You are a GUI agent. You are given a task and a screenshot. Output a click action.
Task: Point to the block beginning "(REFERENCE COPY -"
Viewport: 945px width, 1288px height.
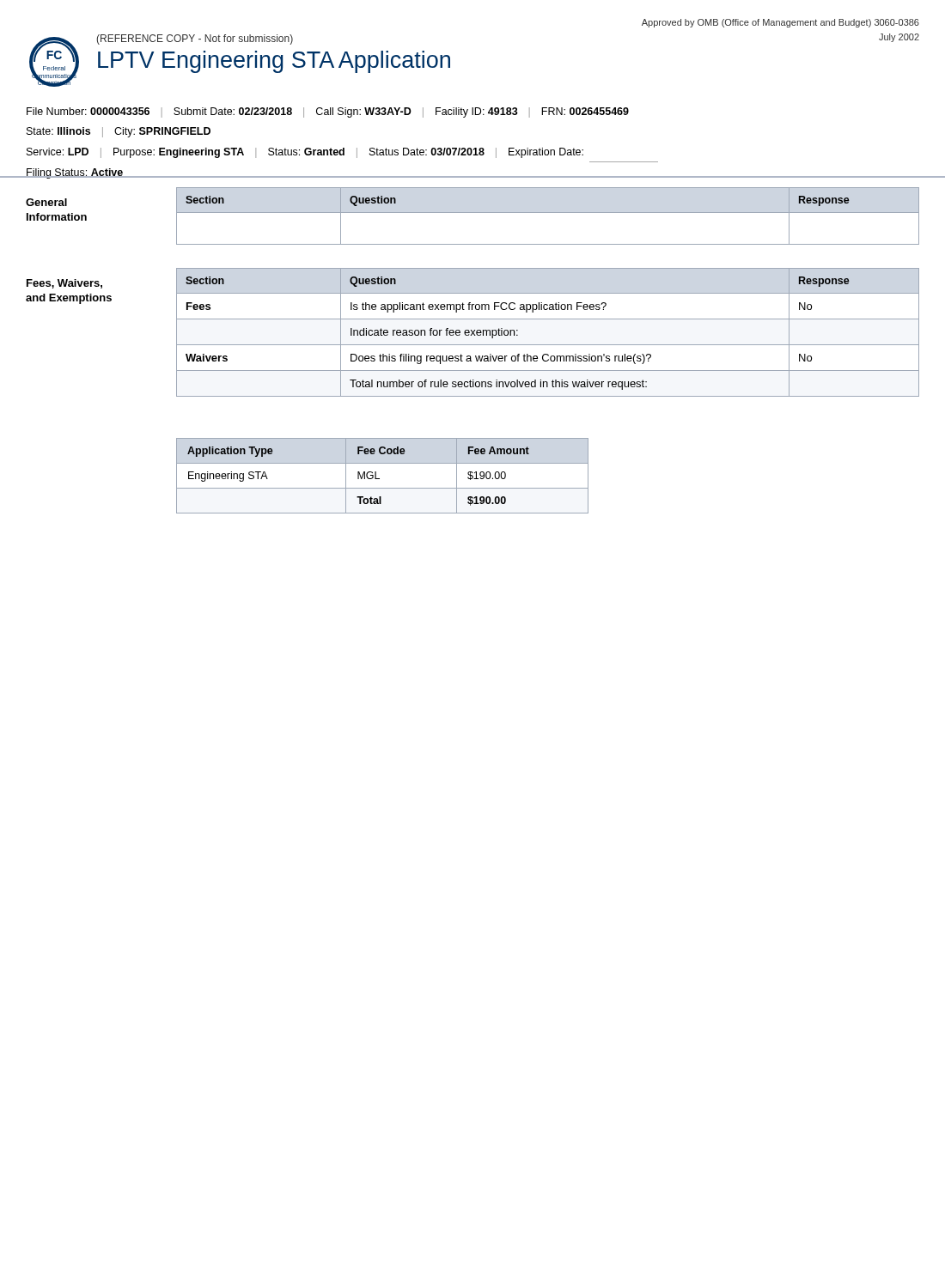coord(195,39)
